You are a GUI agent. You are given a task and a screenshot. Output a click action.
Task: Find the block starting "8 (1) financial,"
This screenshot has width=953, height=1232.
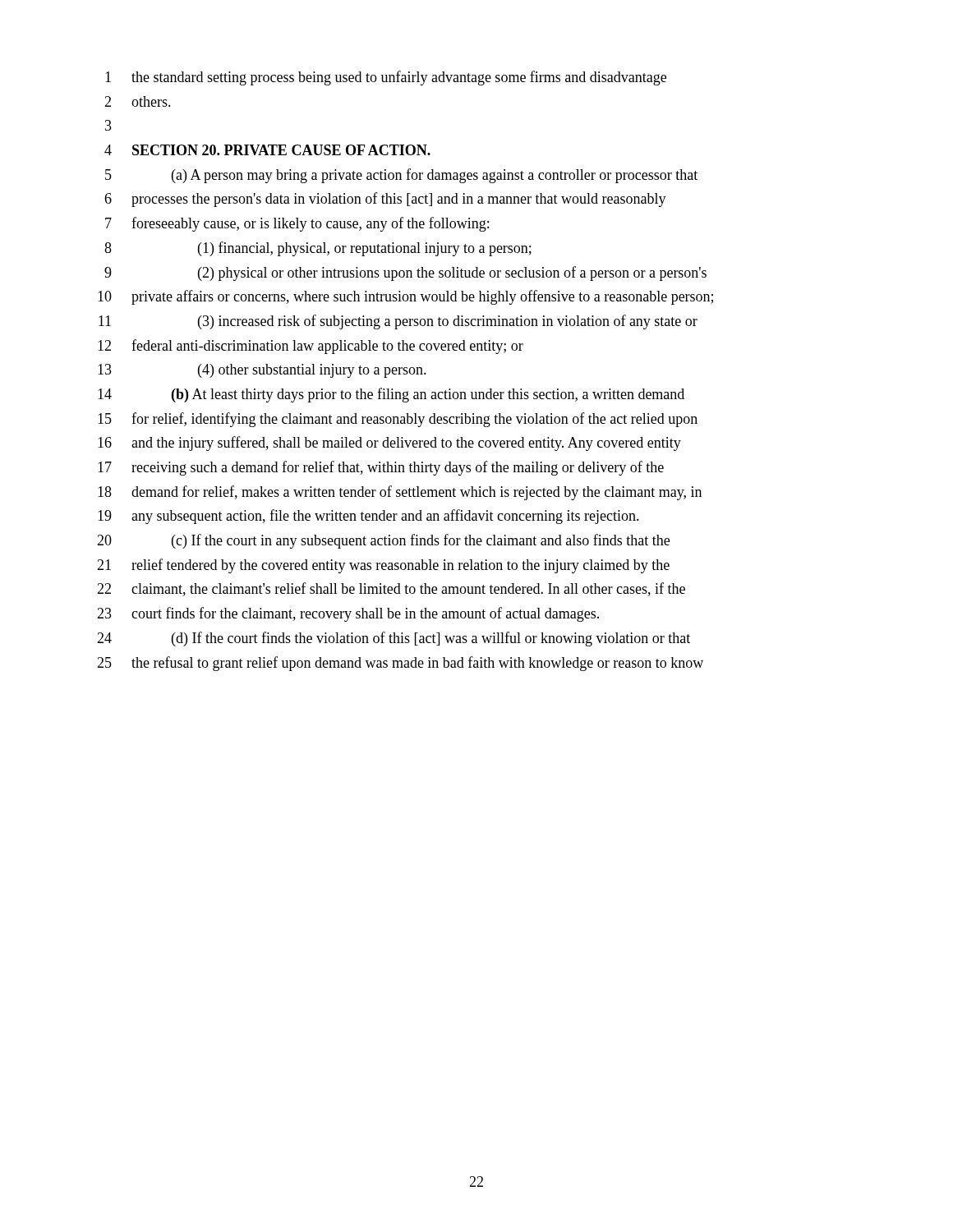pos(460,249)
